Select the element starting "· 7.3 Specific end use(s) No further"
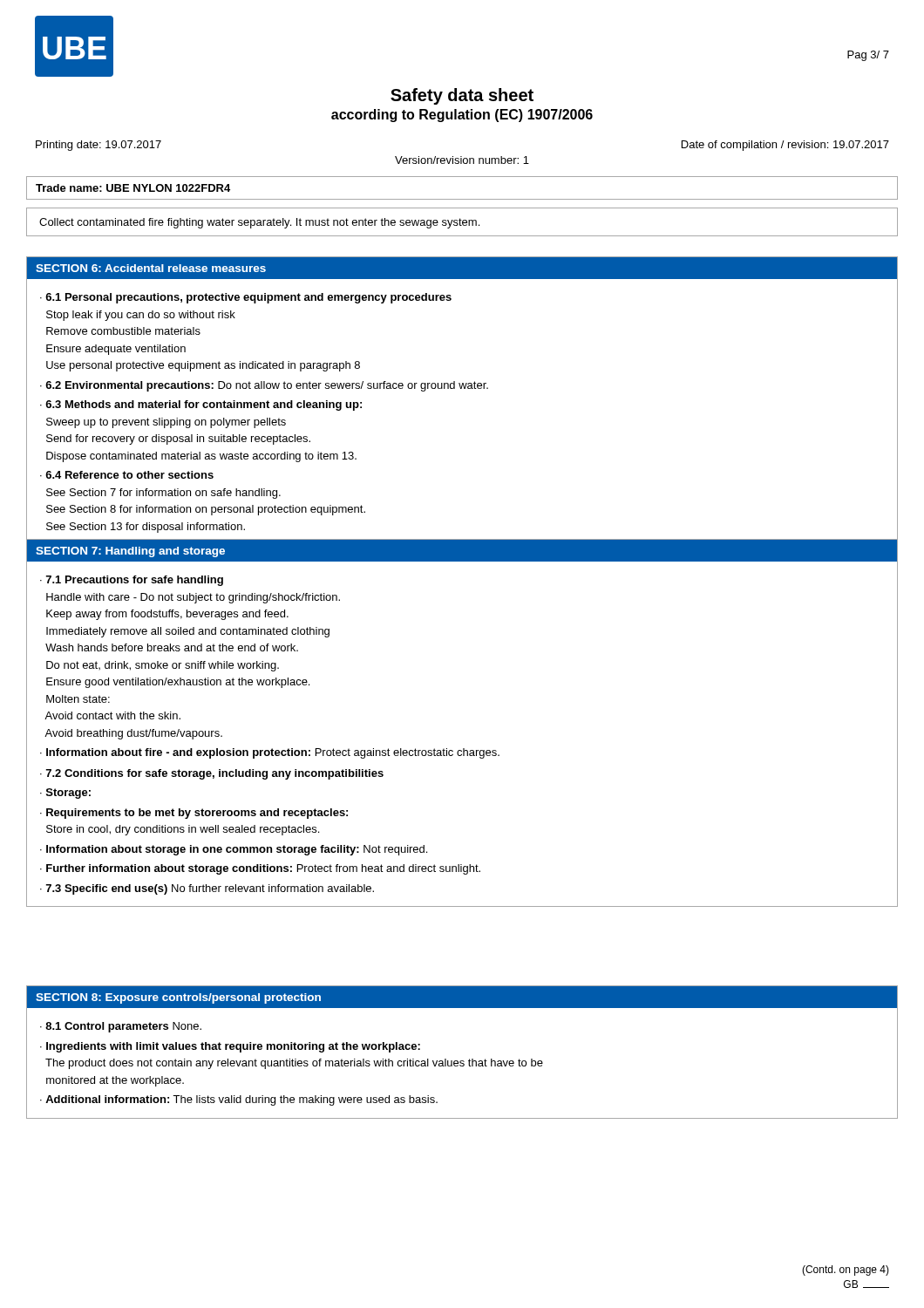This screenshot has height=1308, width=924. [207, 888]
